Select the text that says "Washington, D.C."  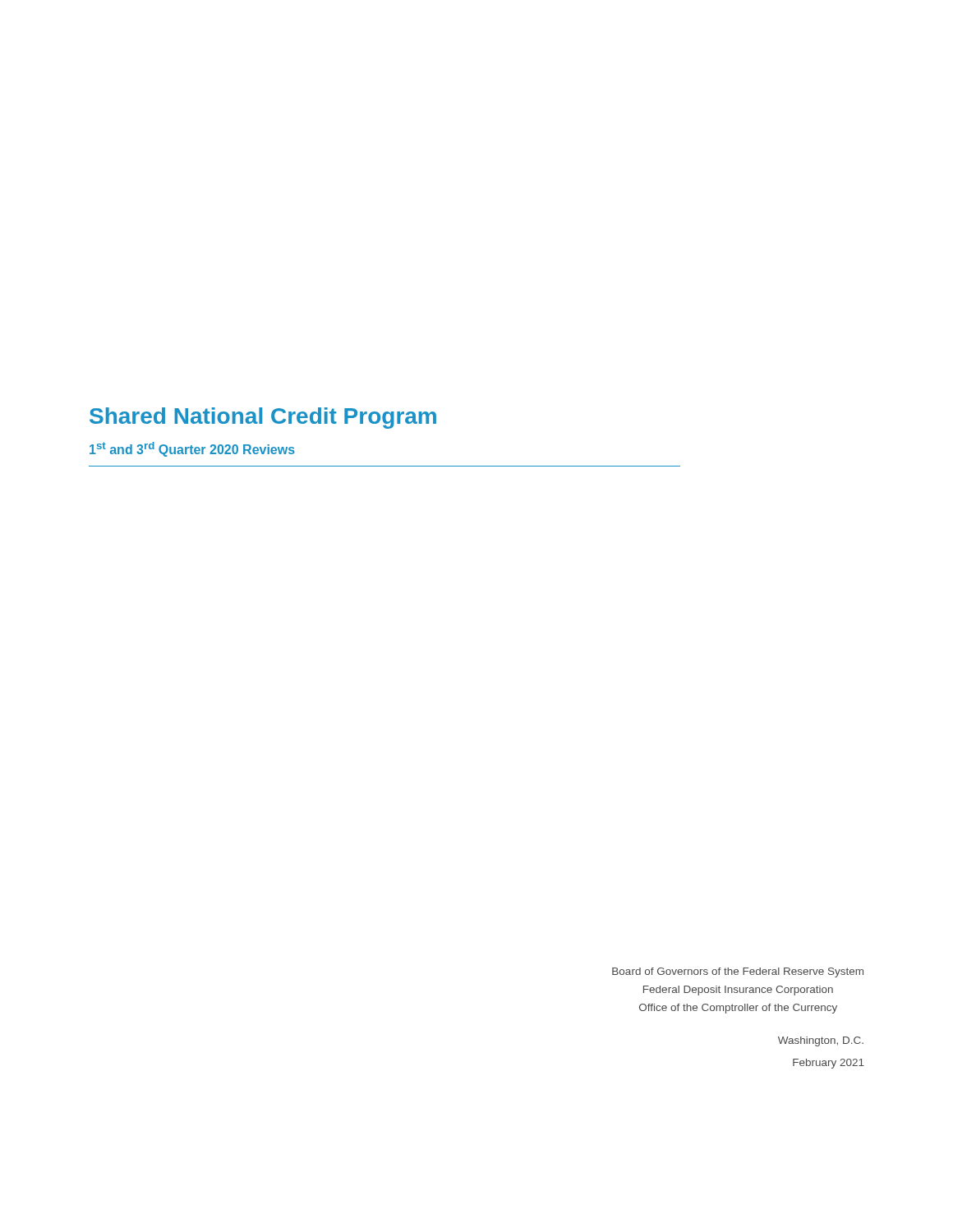821,1041
